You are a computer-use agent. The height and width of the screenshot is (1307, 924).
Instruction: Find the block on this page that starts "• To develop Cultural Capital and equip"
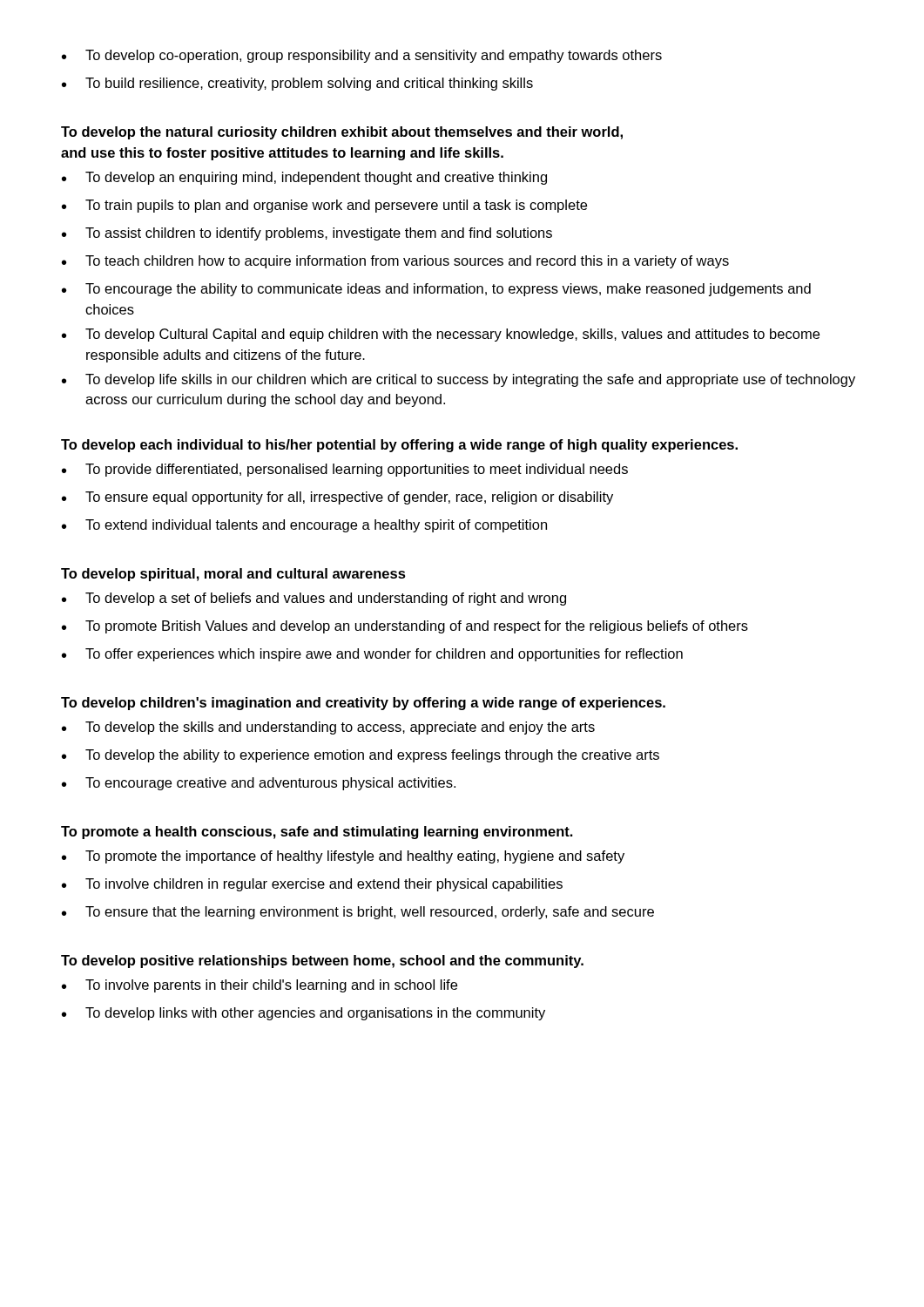click(462, 345)
